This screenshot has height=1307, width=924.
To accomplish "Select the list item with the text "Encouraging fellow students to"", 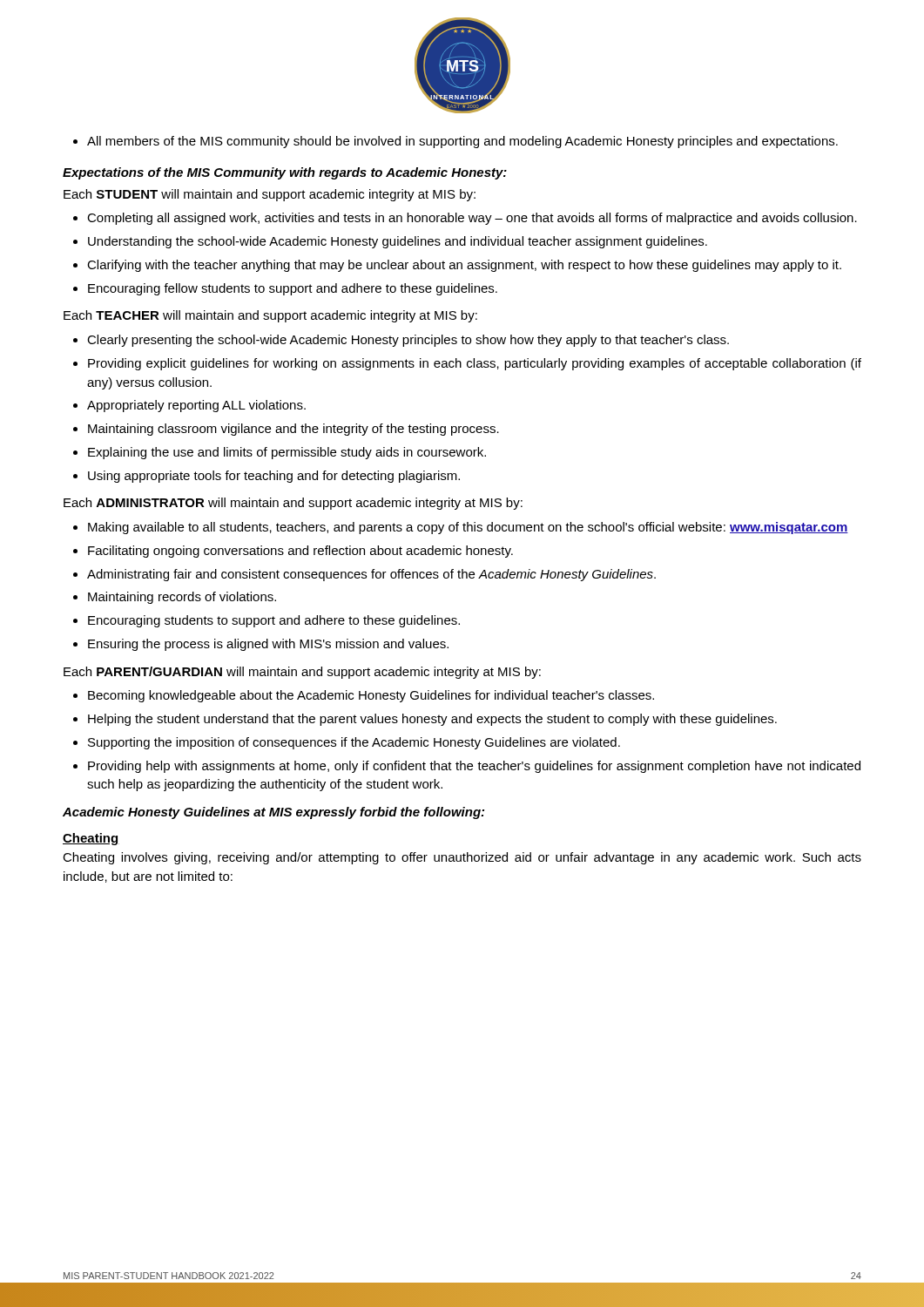I will (293, 288).
